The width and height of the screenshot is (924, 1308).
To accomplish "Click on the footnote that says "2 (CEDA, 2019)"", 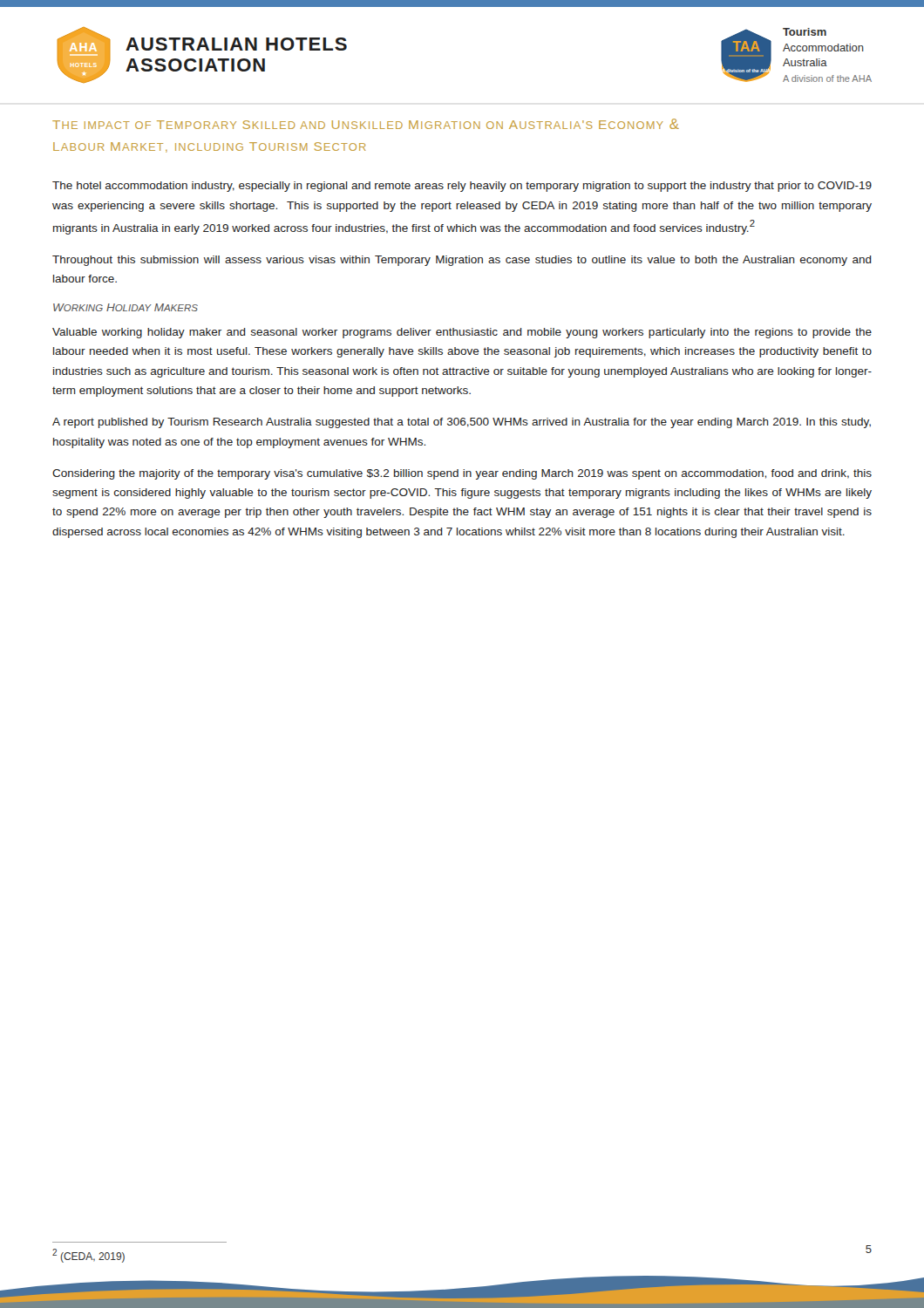I will (x=85, y=1254).
